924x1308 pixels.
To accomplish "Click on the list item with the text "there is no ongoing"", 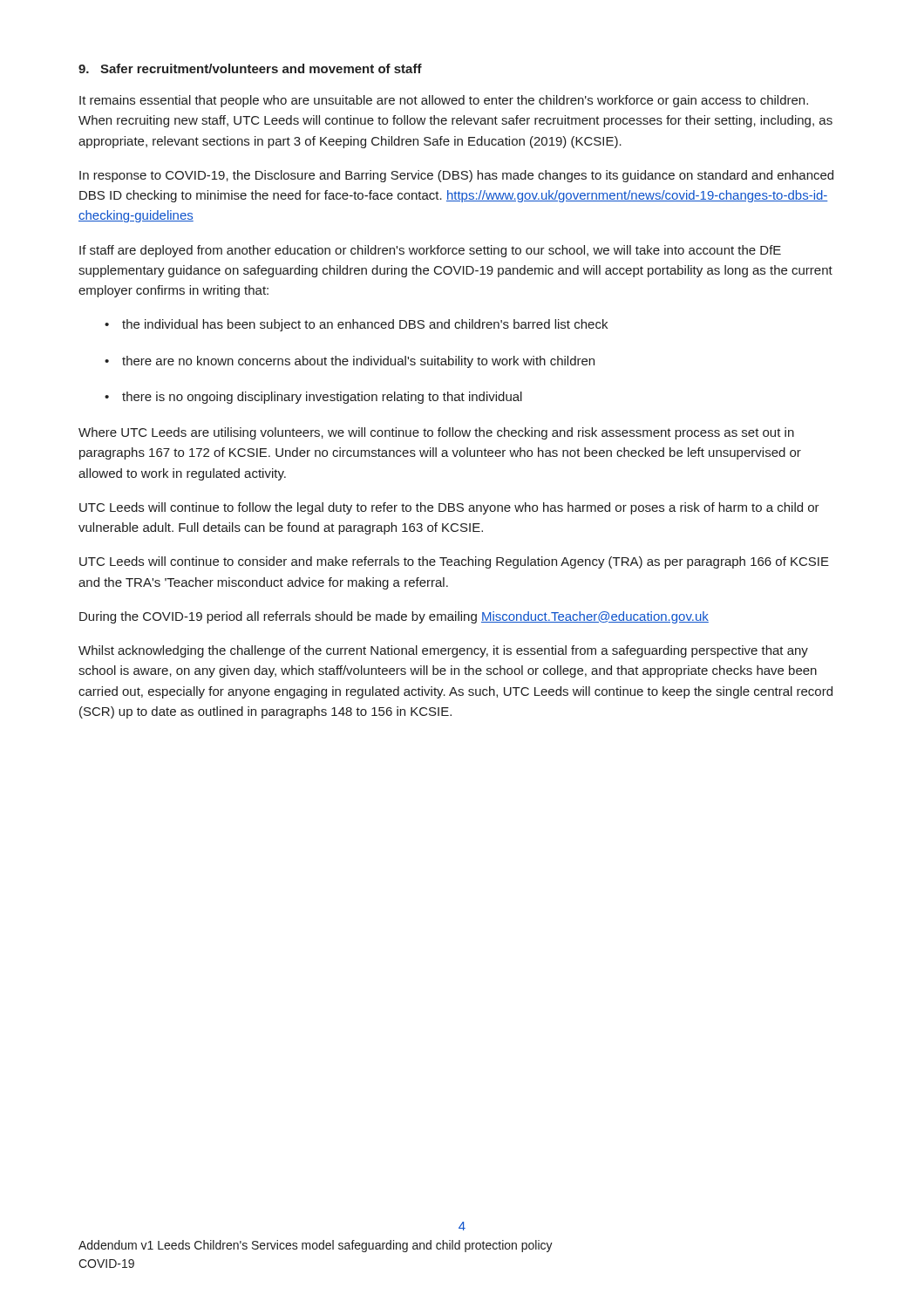I will pyautogui.click(x=322, y=396).
